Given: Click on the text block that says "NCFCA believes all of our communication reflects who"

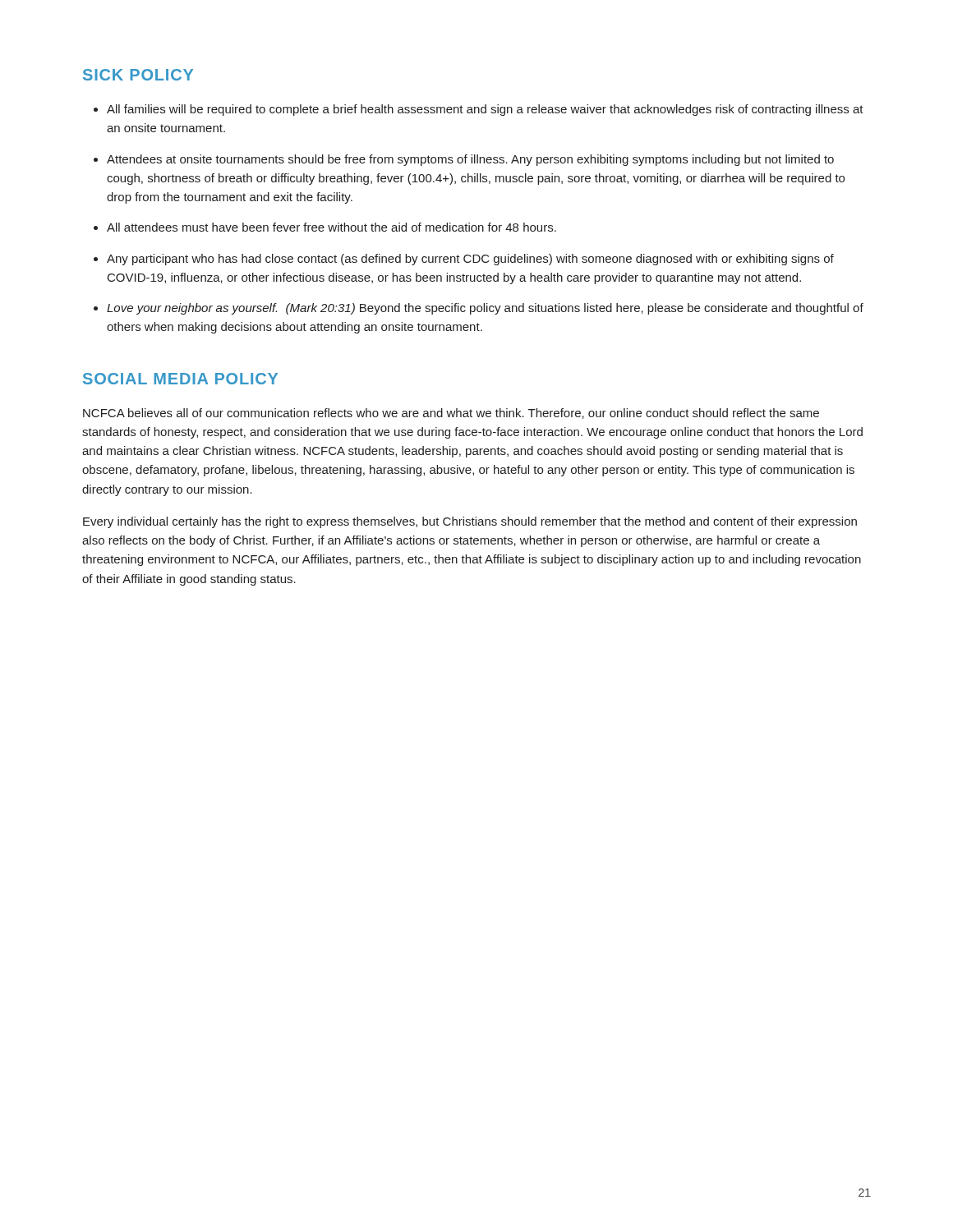Looking at the screenshot, I should pyautogui.click(x=473, y=450).
